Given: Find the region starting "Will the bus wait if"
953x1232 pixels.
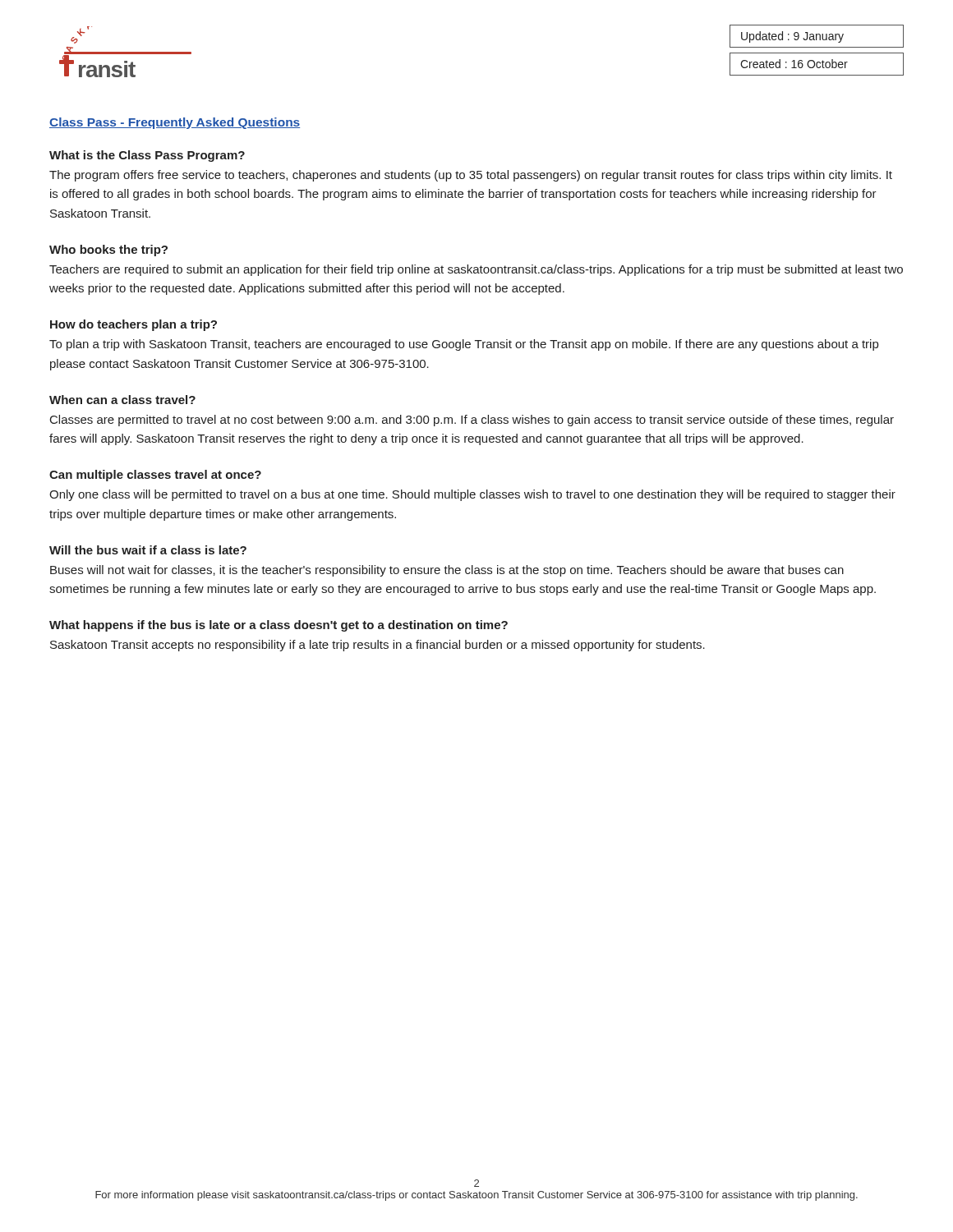Looking at the screenshot, I should point(148,550).
